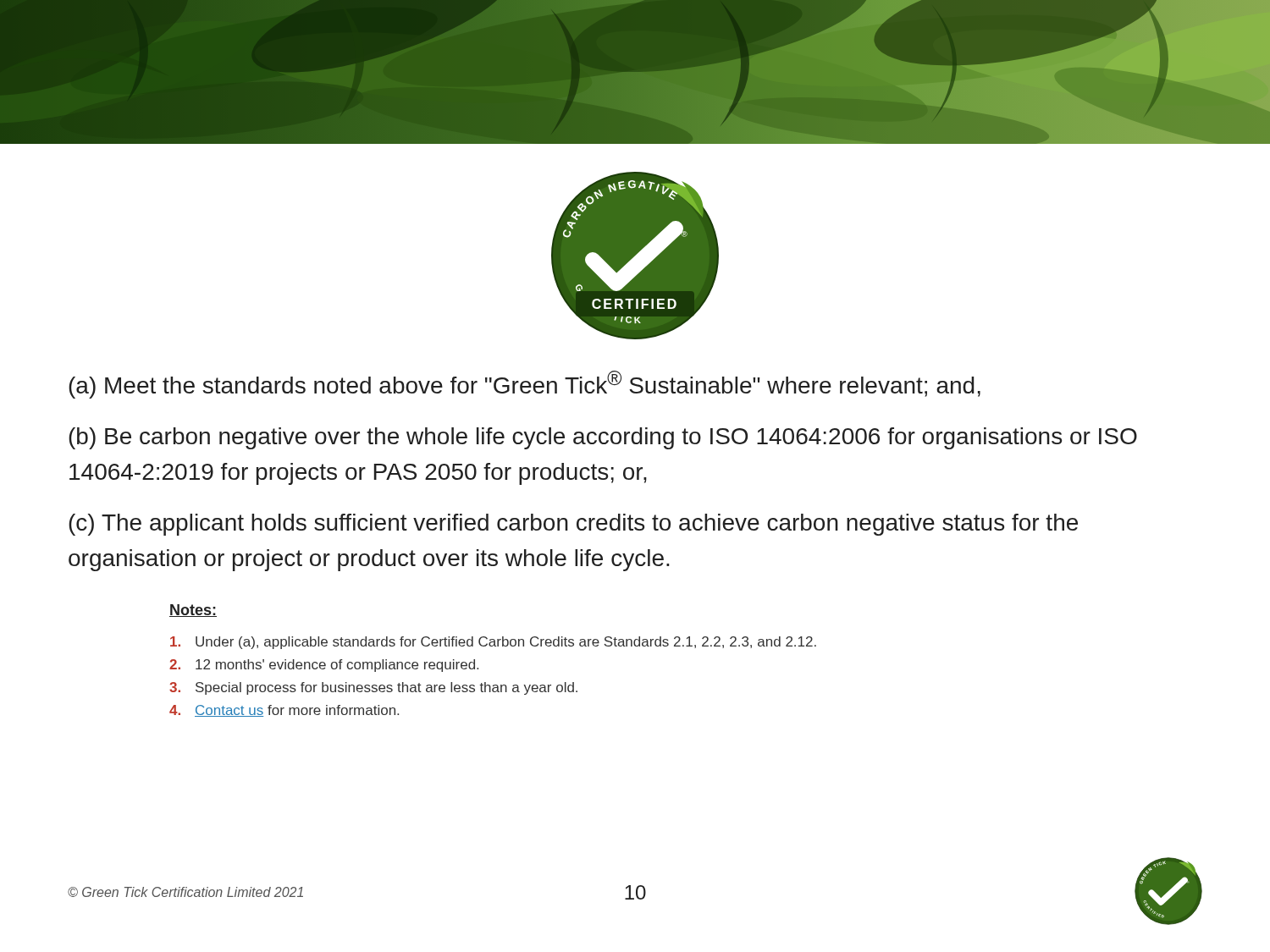Image resolution: width=1270 pixels, height=952 pixels.
Task: Locate the list item that says "(b) Be carbon negative over"
Action: coord(603,454)
